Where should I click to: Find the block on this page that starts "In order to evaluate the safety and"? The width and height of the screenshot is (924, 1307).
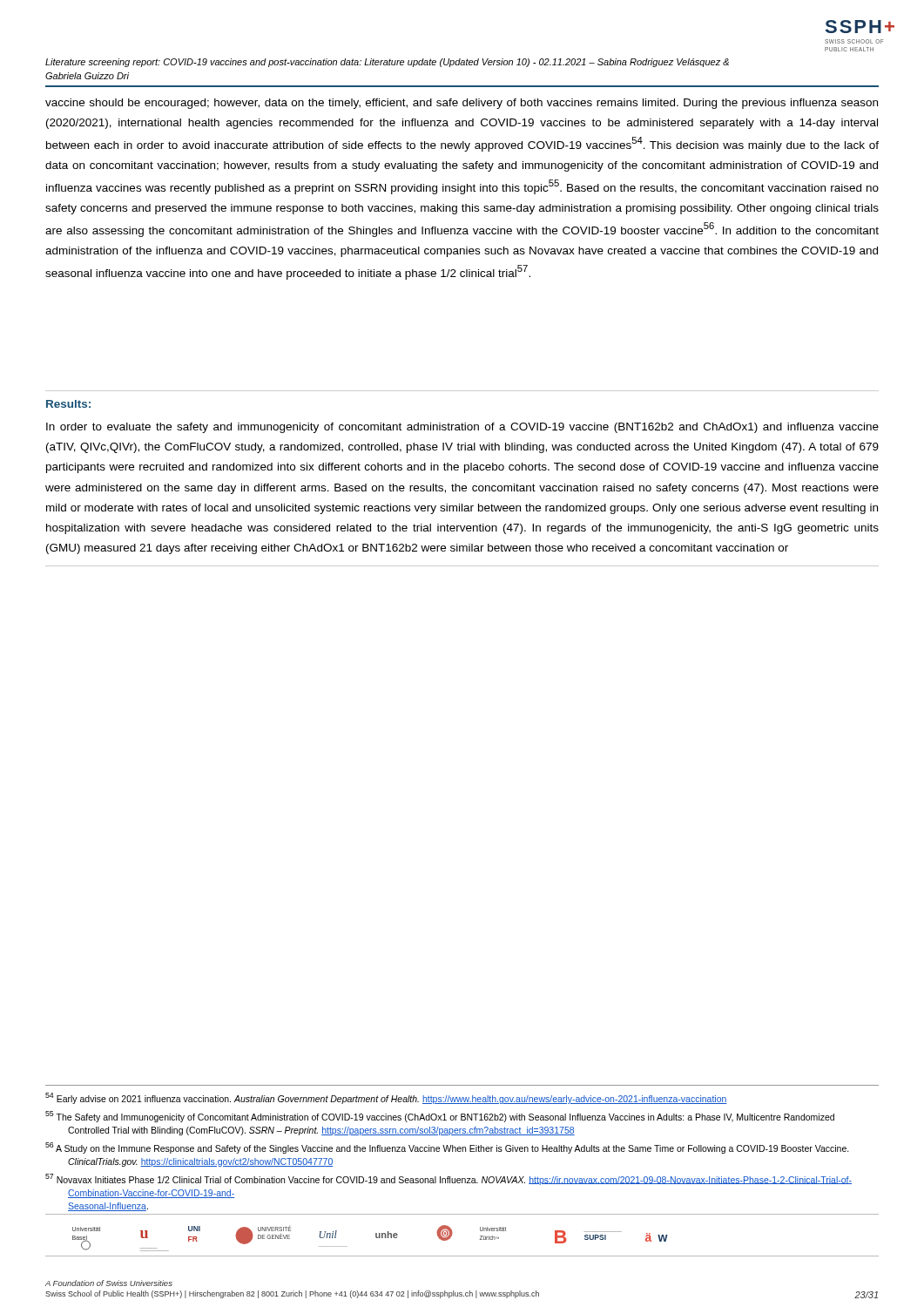pyautogui.click(x=462, y=487)
